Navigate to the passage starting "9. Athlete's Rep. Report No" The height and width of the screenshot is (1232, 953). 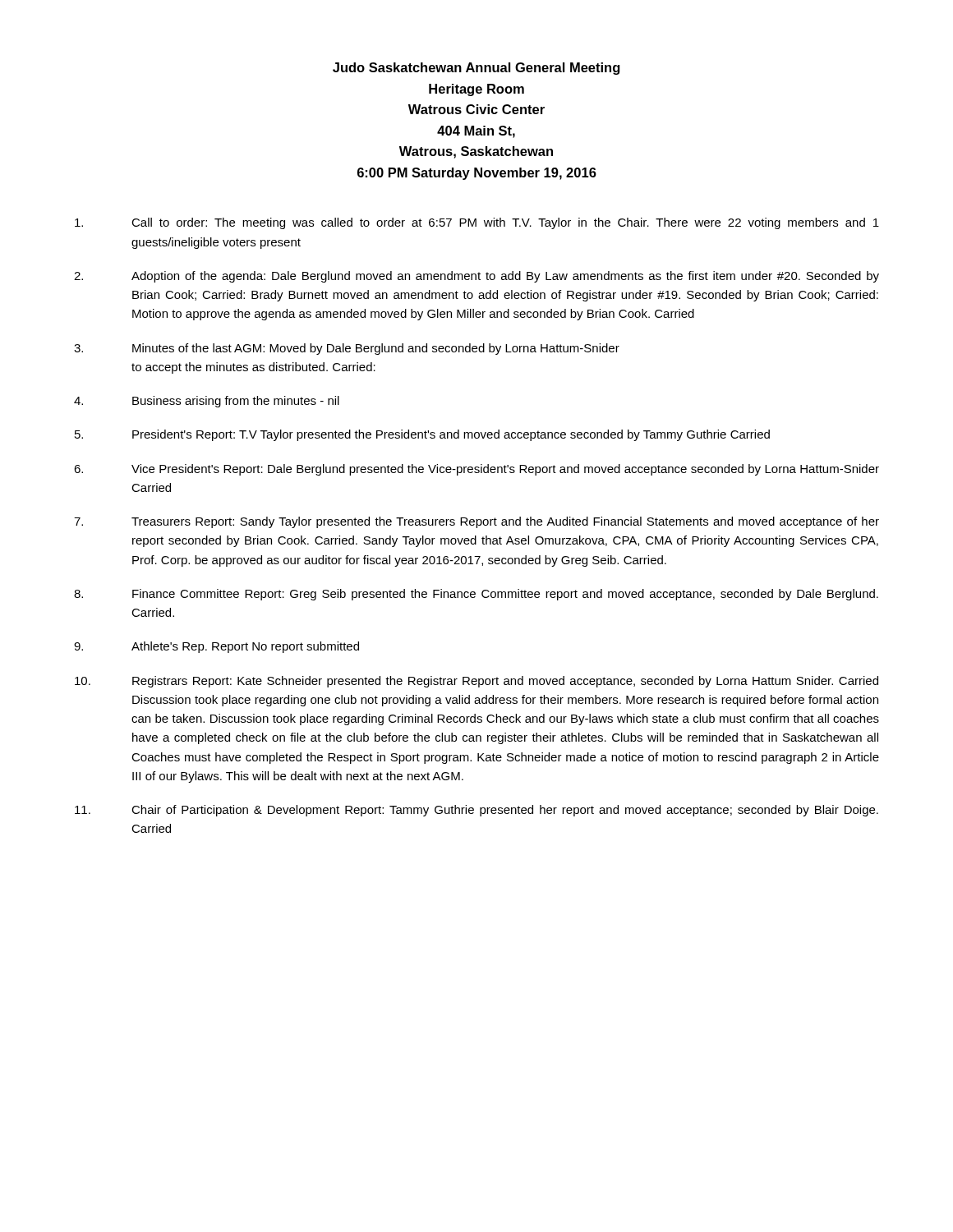[216, 647]
